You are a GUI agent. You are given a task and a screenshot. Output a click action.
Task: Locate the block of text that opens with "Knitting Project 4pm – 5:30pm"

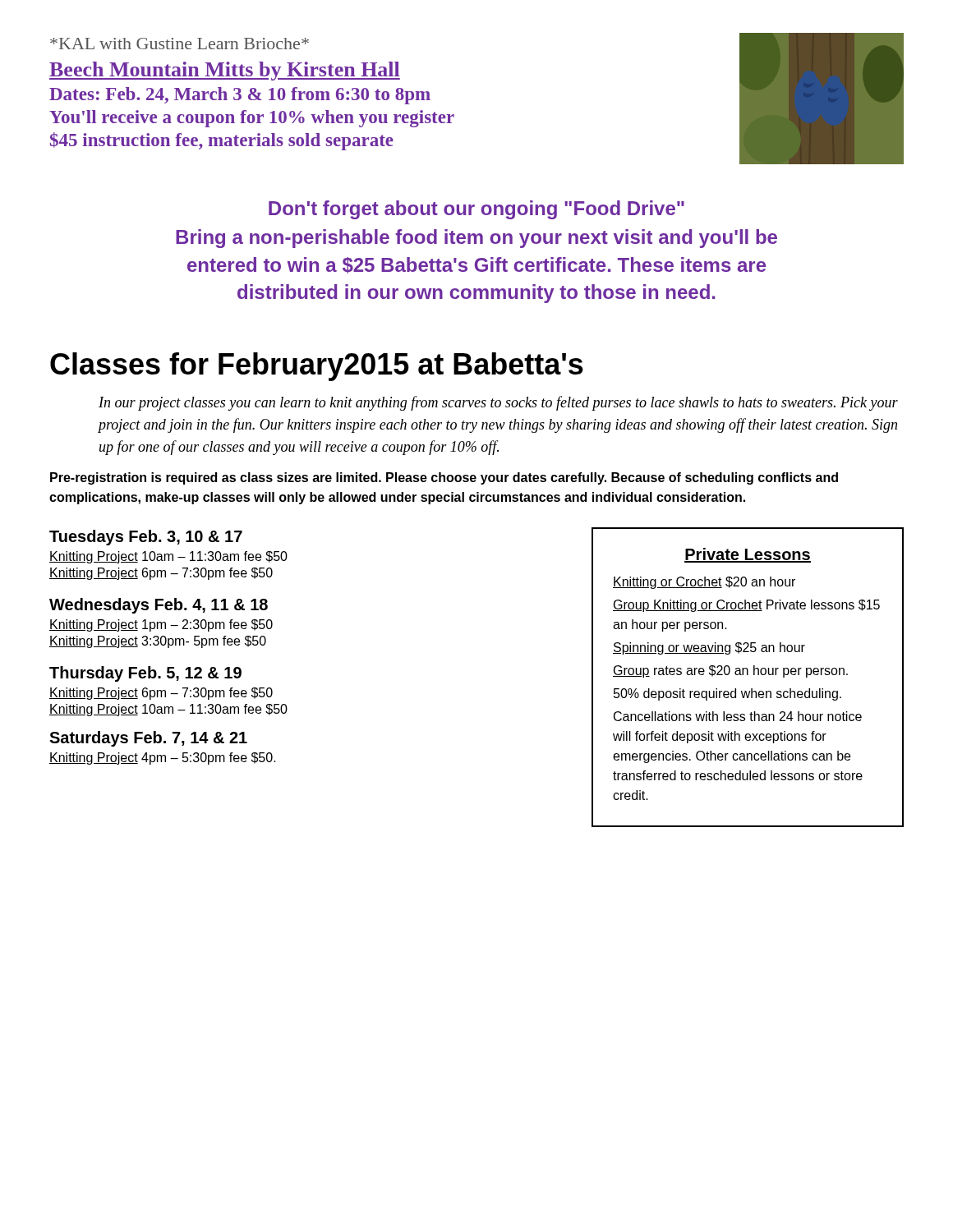[x=163, y=757]
